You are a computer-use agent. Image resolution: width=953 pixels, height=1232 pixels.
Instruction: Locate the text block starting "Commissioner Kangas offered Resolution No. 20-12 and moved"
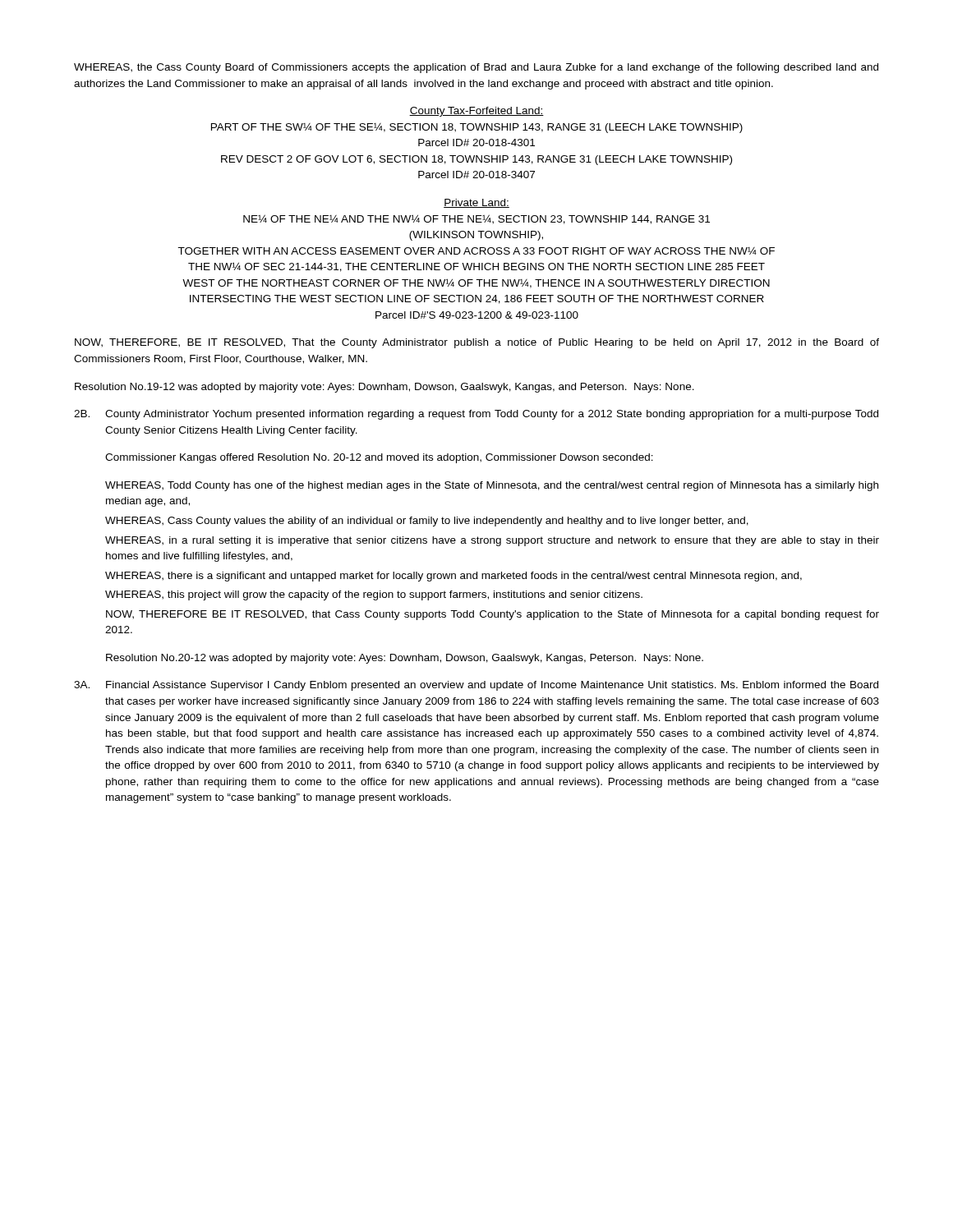click(x=379, y=457)
